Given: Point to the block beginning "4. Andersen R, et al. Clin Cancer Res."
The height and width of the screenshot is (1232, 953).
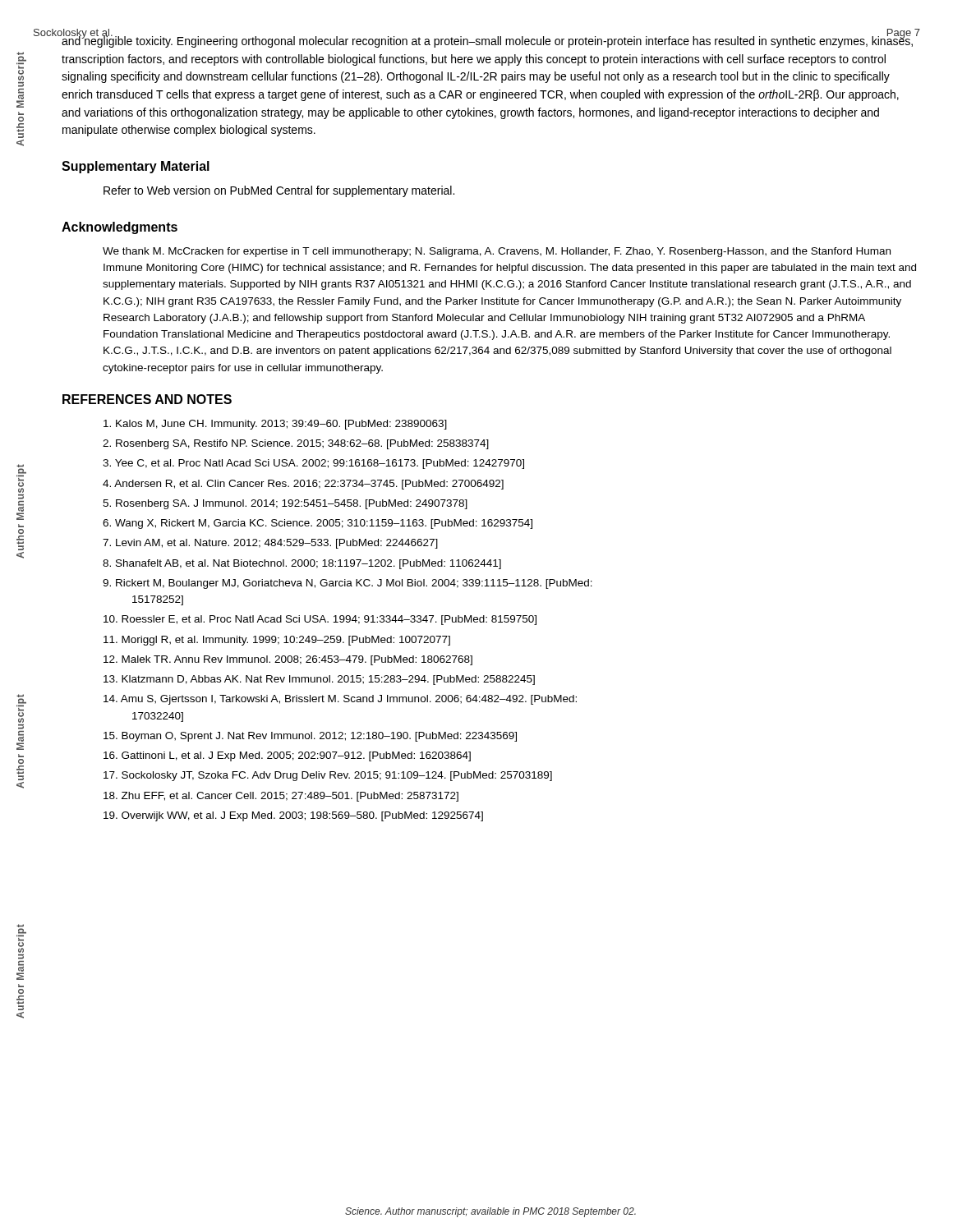Looking at the screenshot, I should tap(303, 483).
